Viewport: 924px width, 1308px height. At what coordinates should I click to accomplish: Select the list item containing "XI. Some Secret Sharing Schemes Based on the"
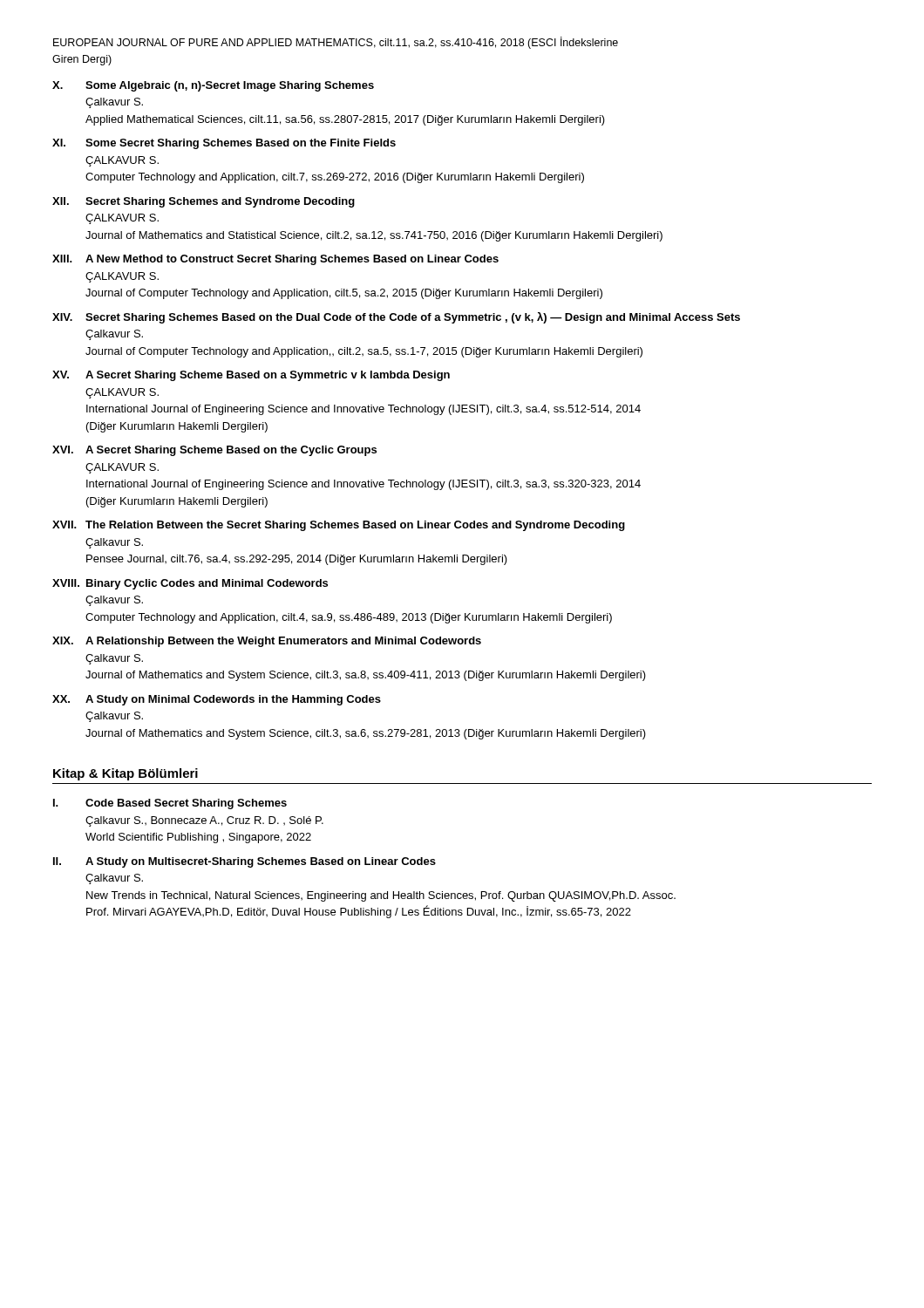coord(224,144)
